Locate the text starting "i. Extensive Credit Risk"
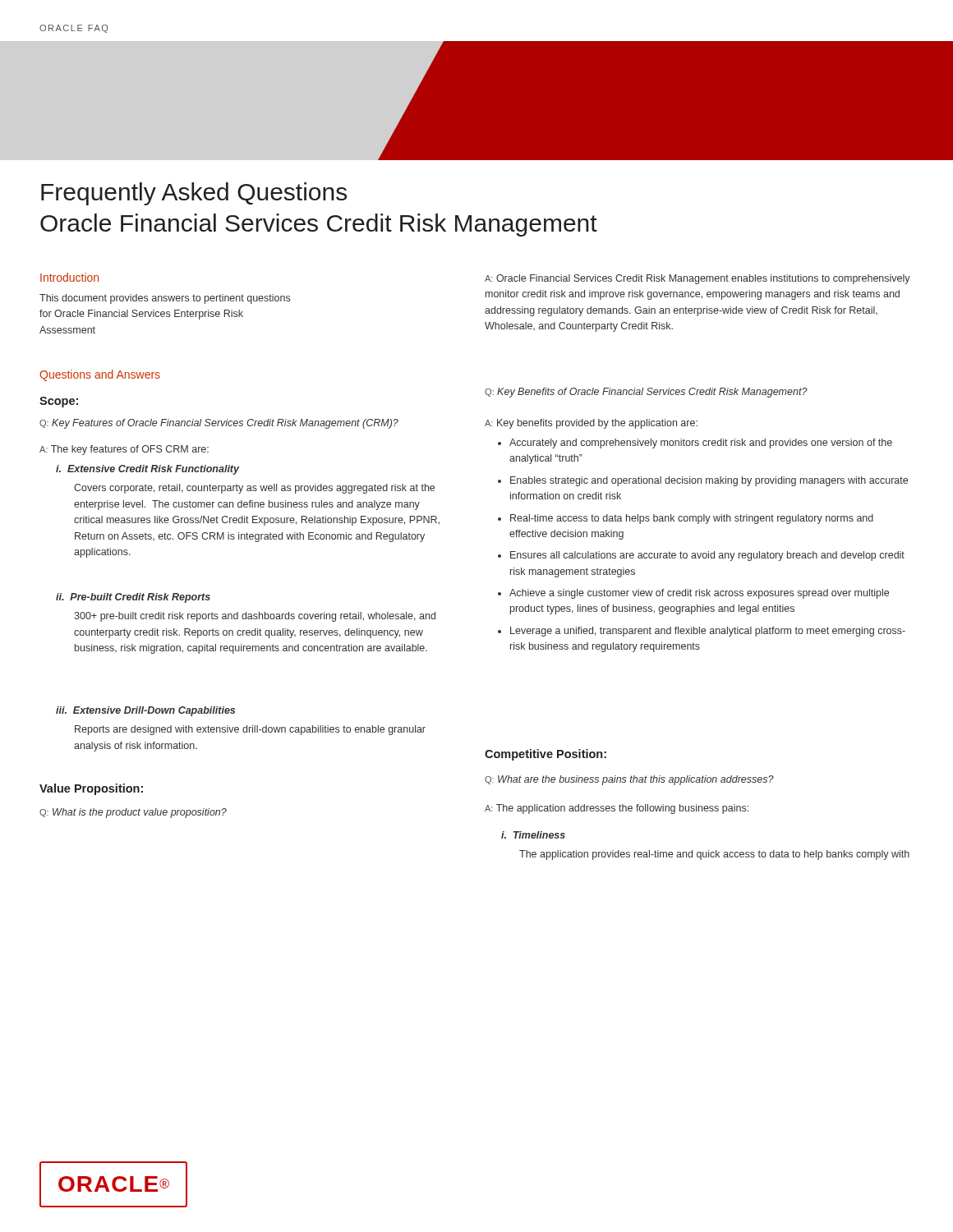Viewport: 953px width, 1232px height. click(x=248, y=511)
